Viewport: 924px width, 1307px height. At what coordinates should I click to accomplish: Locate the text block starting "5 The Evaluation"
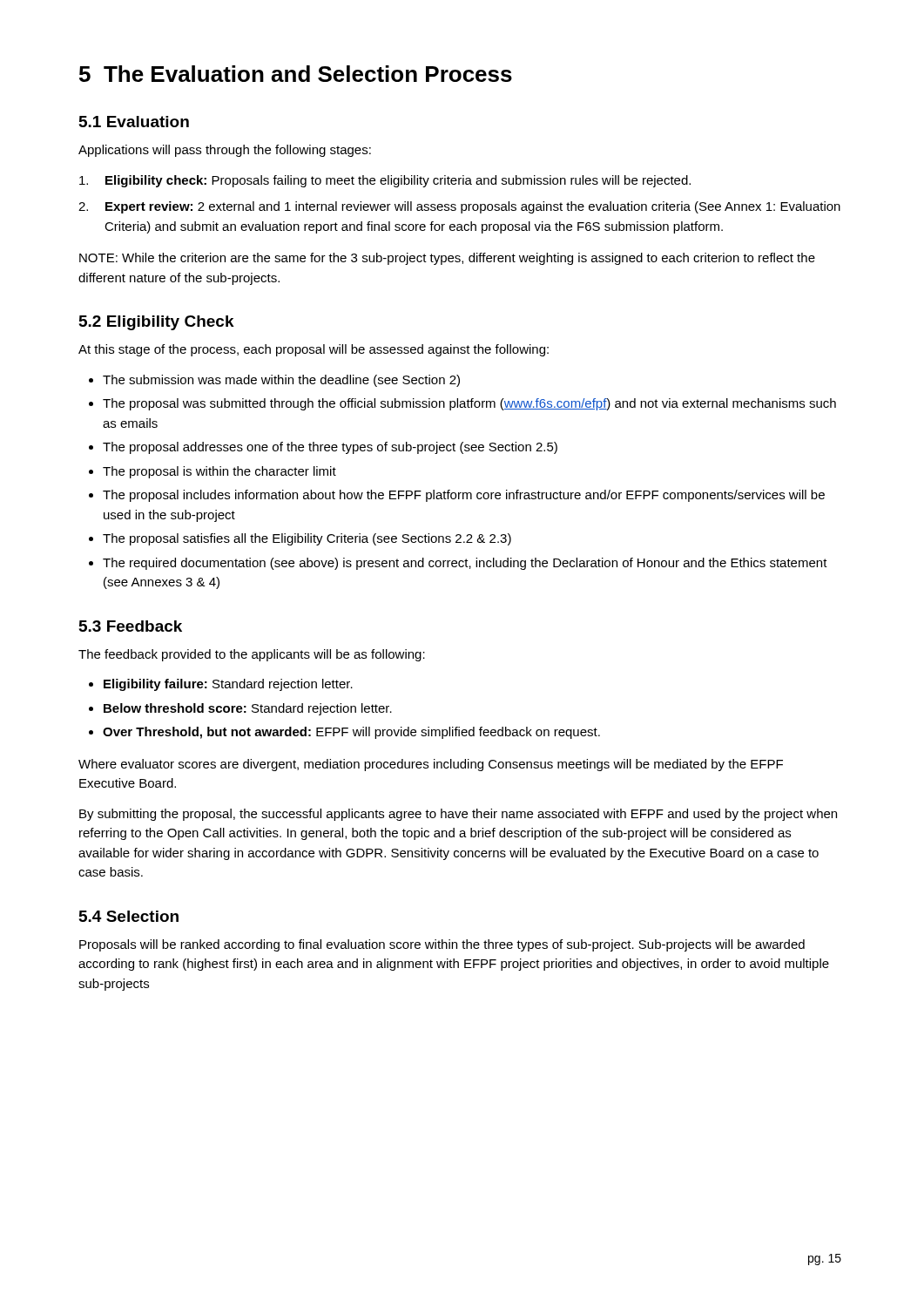[x=460, y=74]
